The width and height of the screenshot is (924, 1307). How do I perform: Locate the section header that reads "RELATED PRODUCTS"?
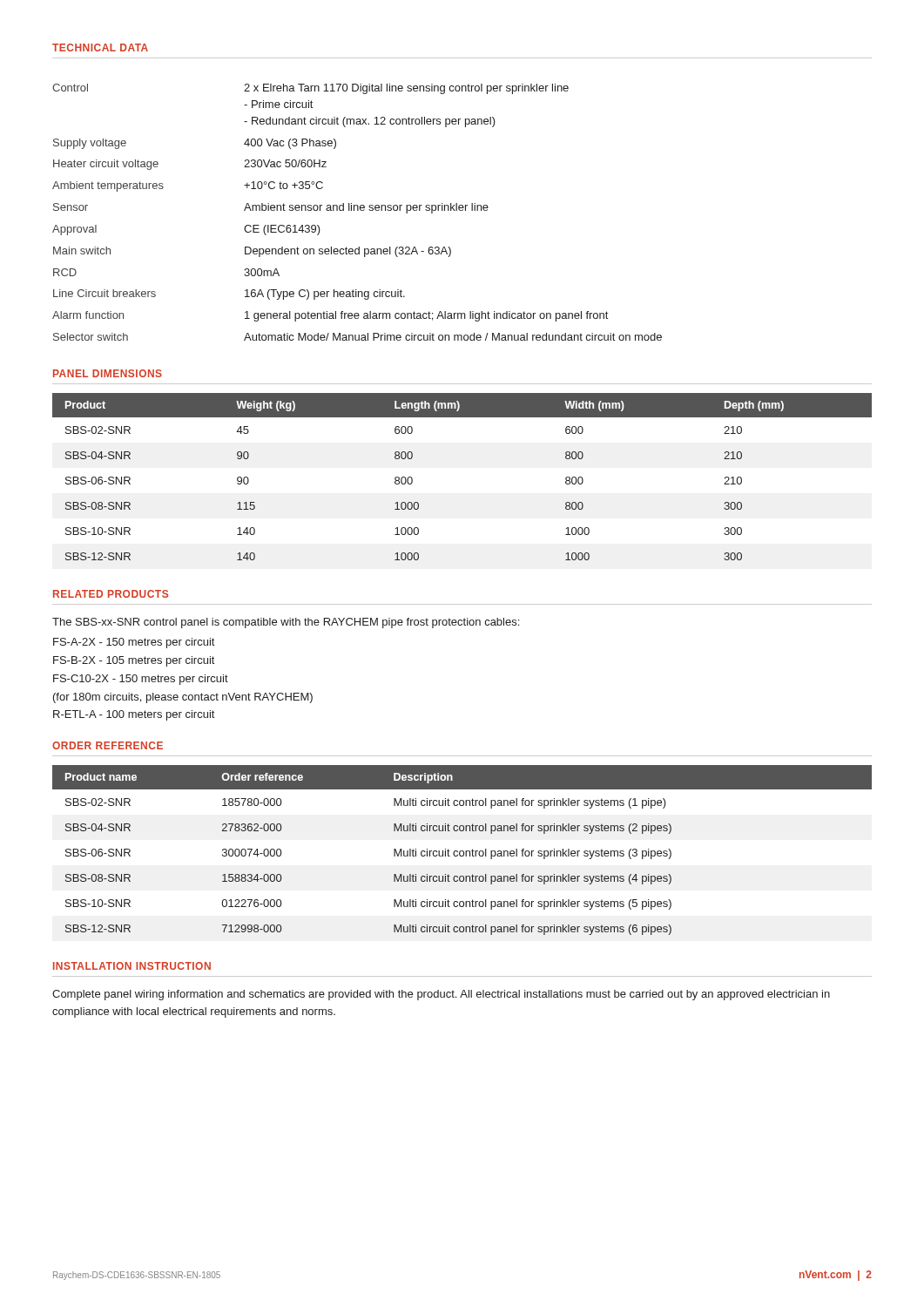(462, 596)
